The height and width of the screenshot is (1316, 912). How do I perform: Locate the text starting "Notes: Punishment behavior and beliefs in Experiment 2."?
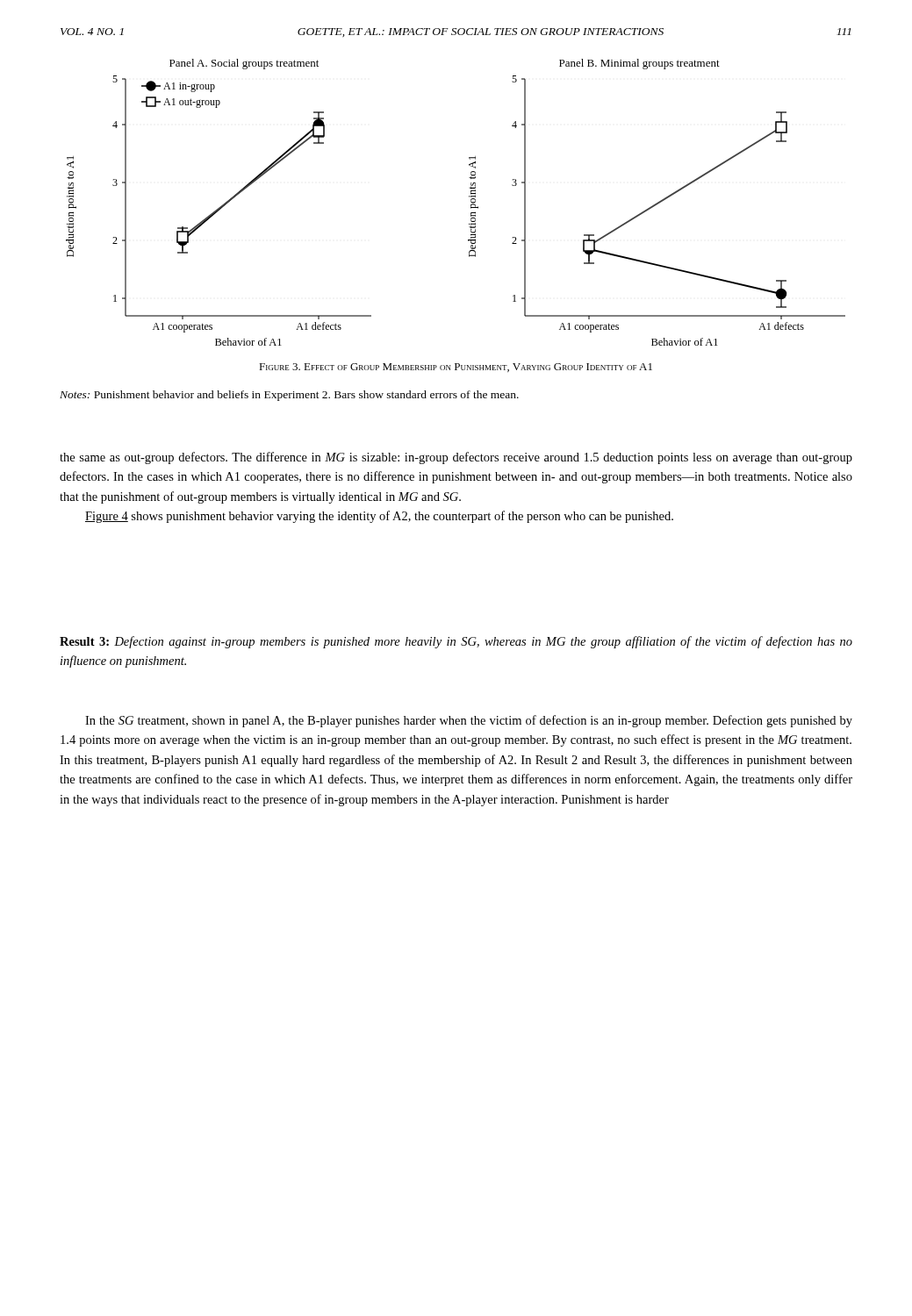289,394
